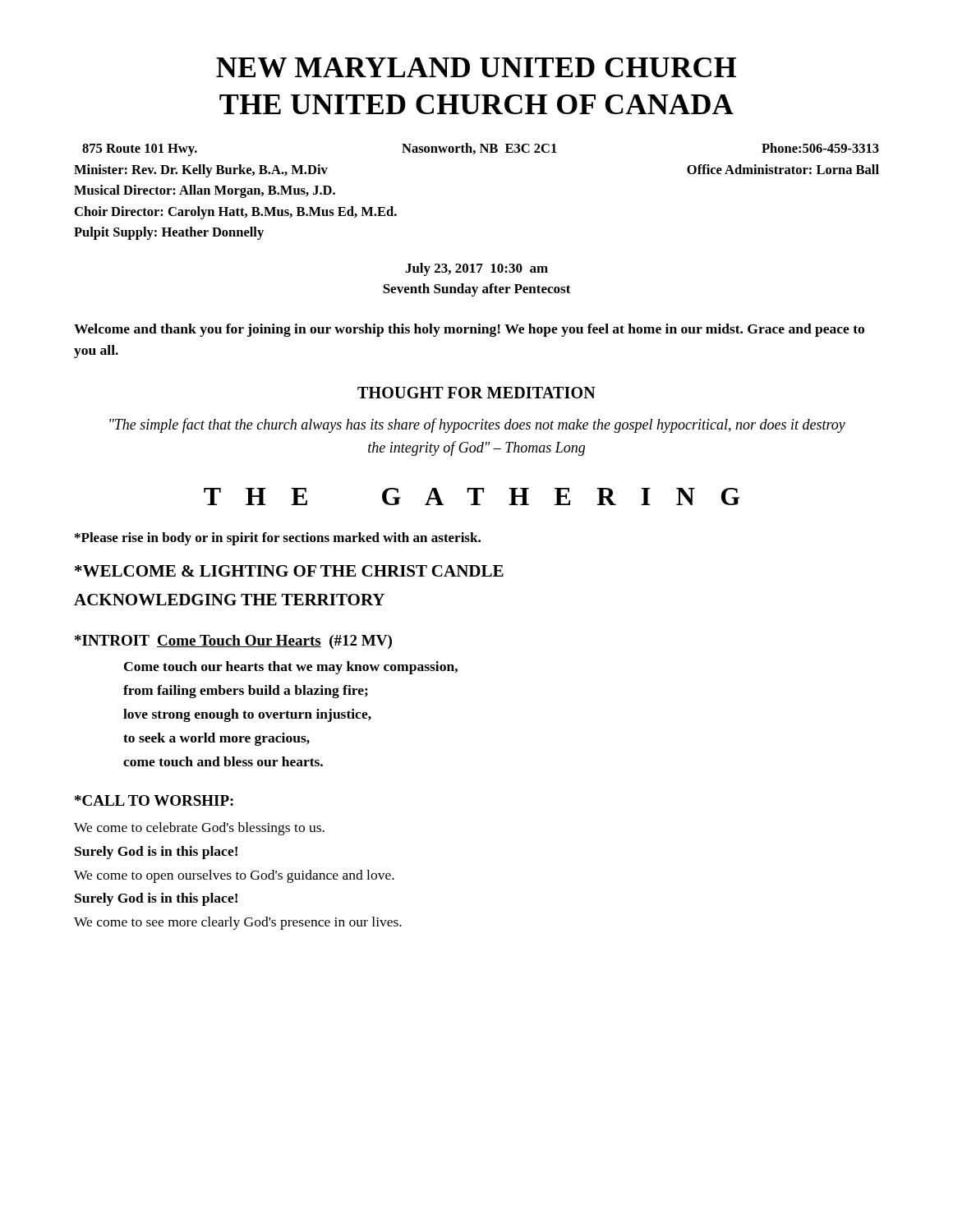Click on the text block that says "Welcome and thank you for joining in our"
This screenshot has height=1232, width=953.
coord(469,339)
